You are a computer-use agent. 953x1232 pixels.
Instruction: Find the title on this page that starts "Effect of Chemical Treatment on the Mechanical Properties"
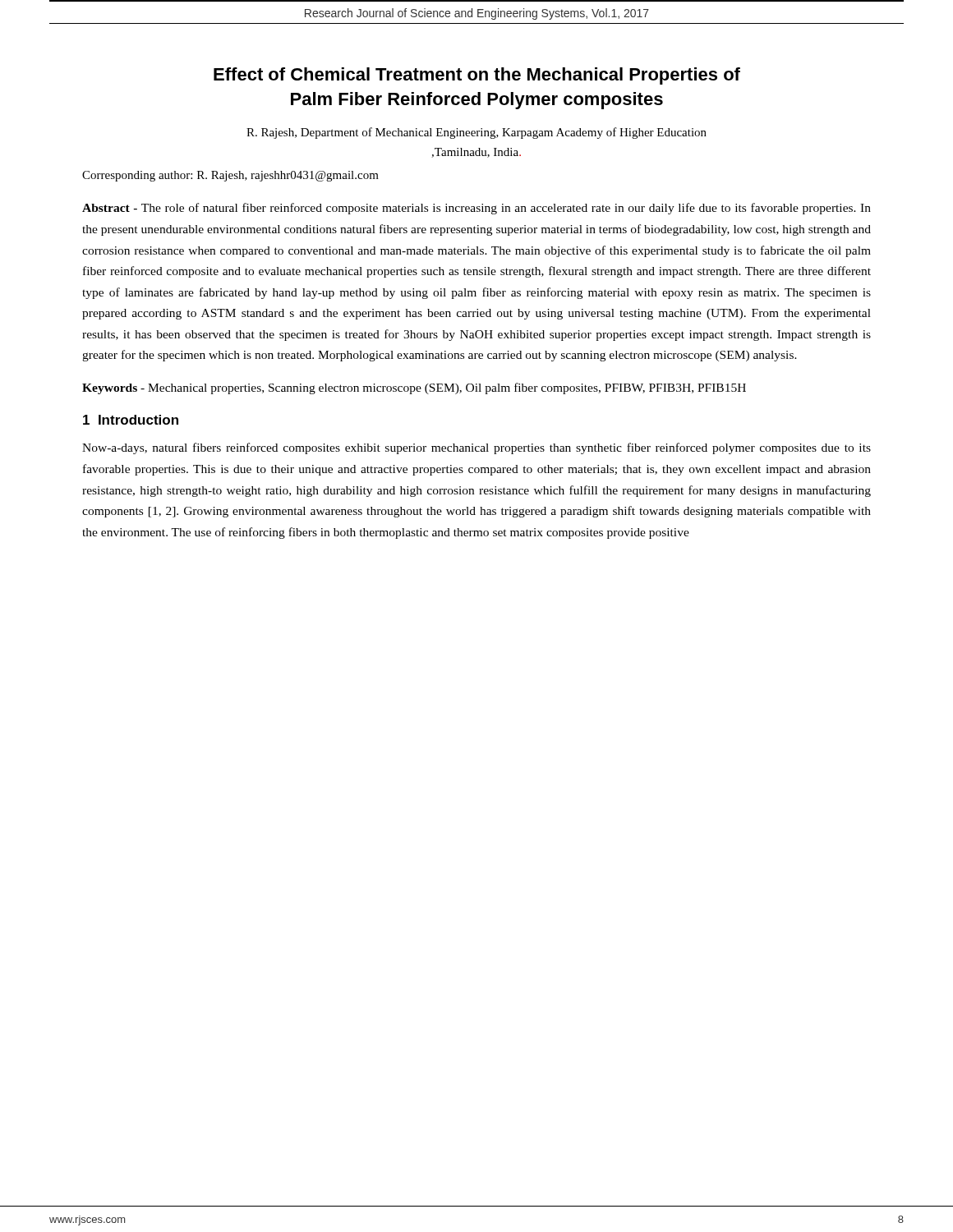click(x=476, y=87)
